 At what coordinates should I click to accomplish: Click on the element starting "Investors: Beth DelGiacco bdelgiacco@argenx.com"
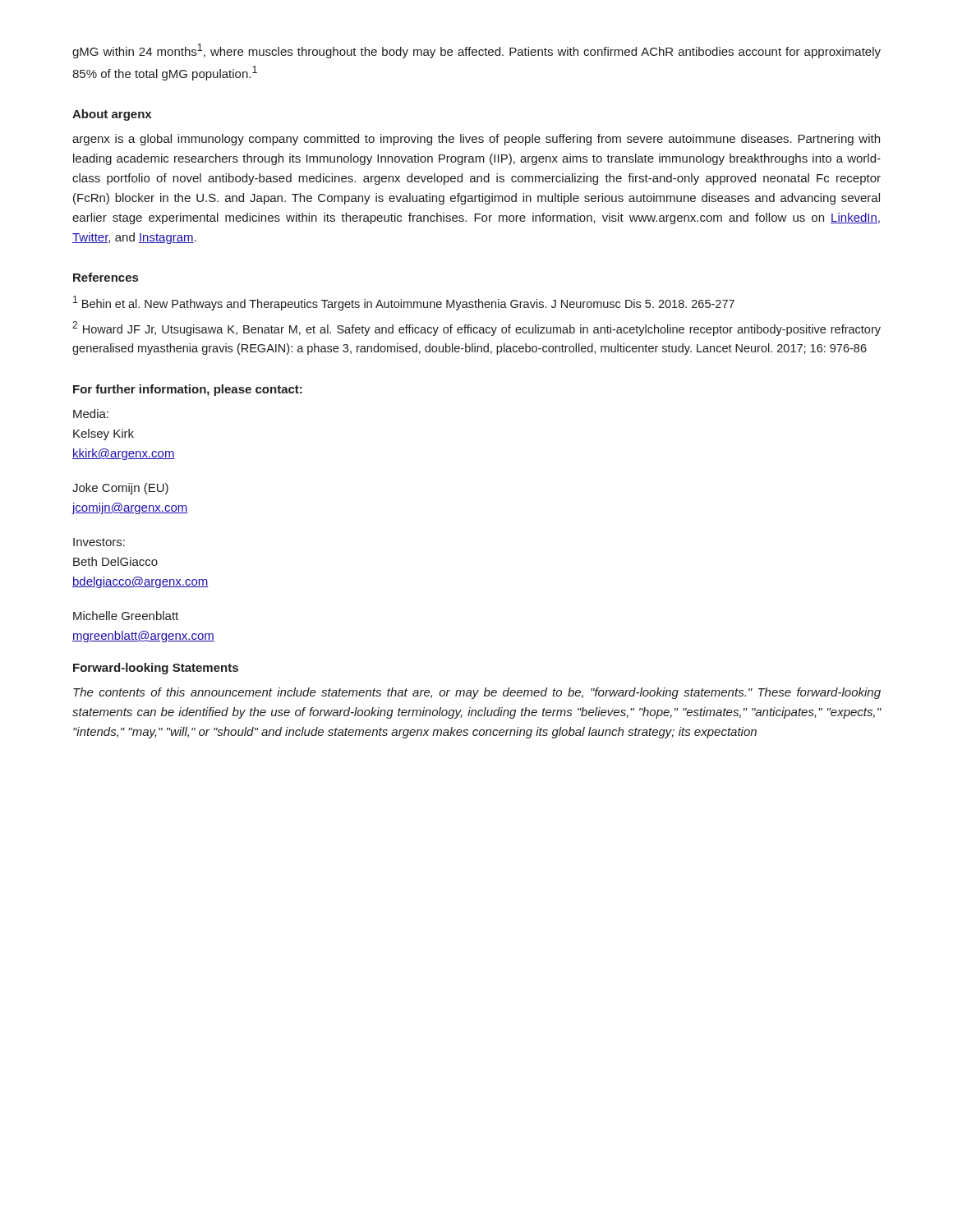pyautogui.click(x=140, y=561)
